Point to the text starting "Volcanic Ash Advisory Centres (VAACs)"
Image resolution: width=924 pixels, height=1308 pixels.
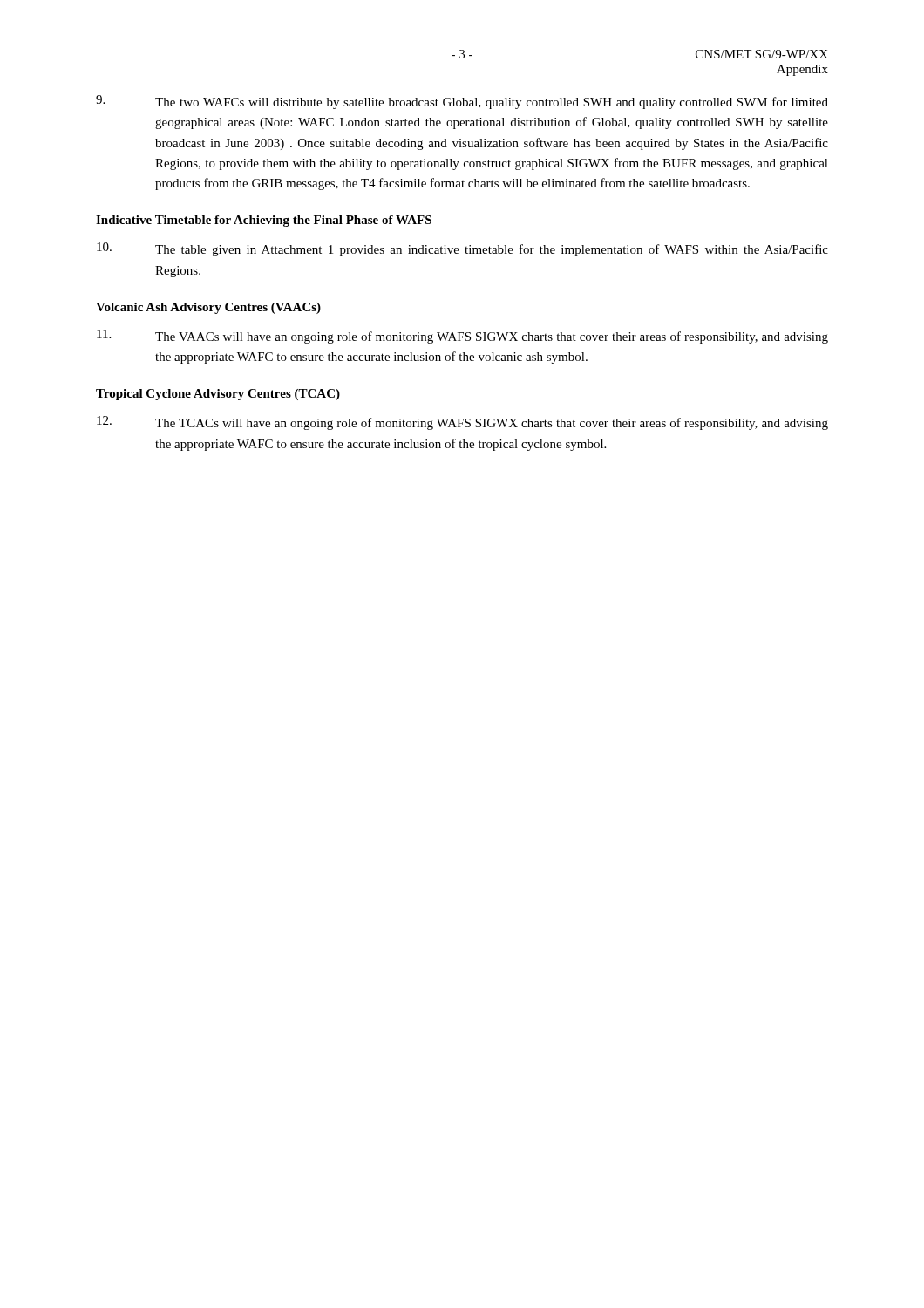[x=208, y=307]
